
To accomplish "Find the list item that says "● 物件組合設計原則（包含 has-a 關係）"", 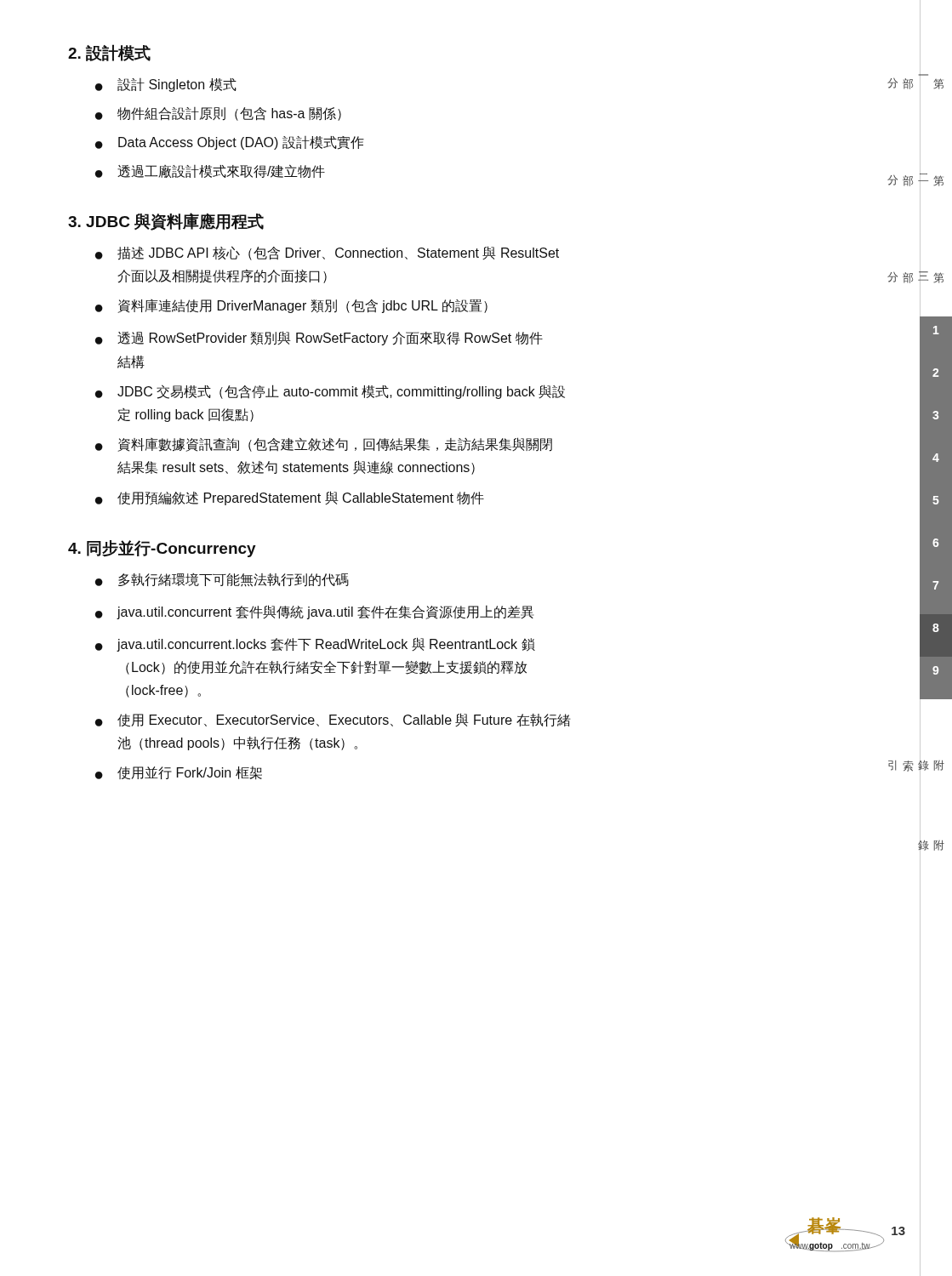I will (218, 114).
